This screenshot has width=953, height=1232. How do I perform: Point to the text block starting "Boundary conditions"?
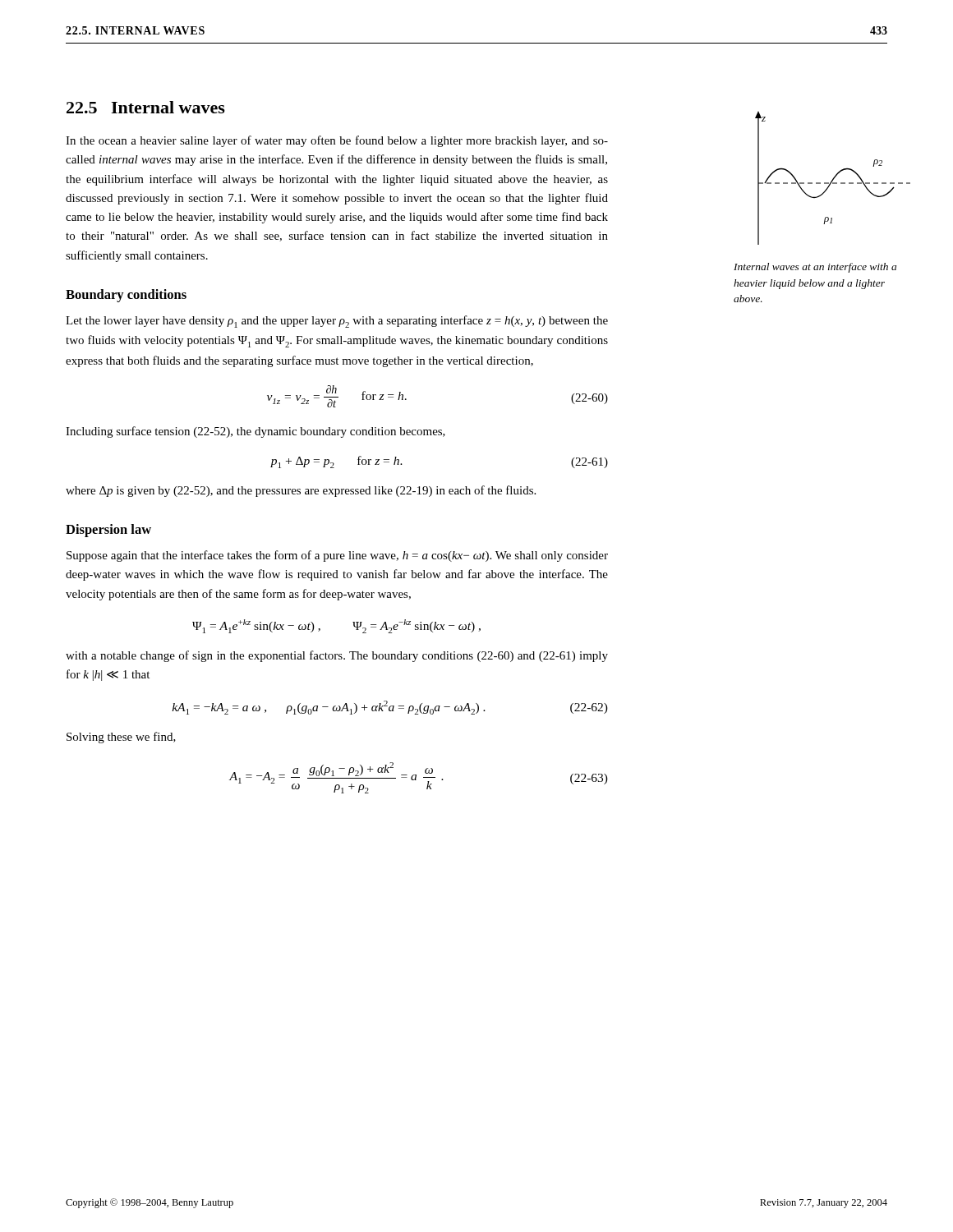pyautogui.click(x=126, y=294)
